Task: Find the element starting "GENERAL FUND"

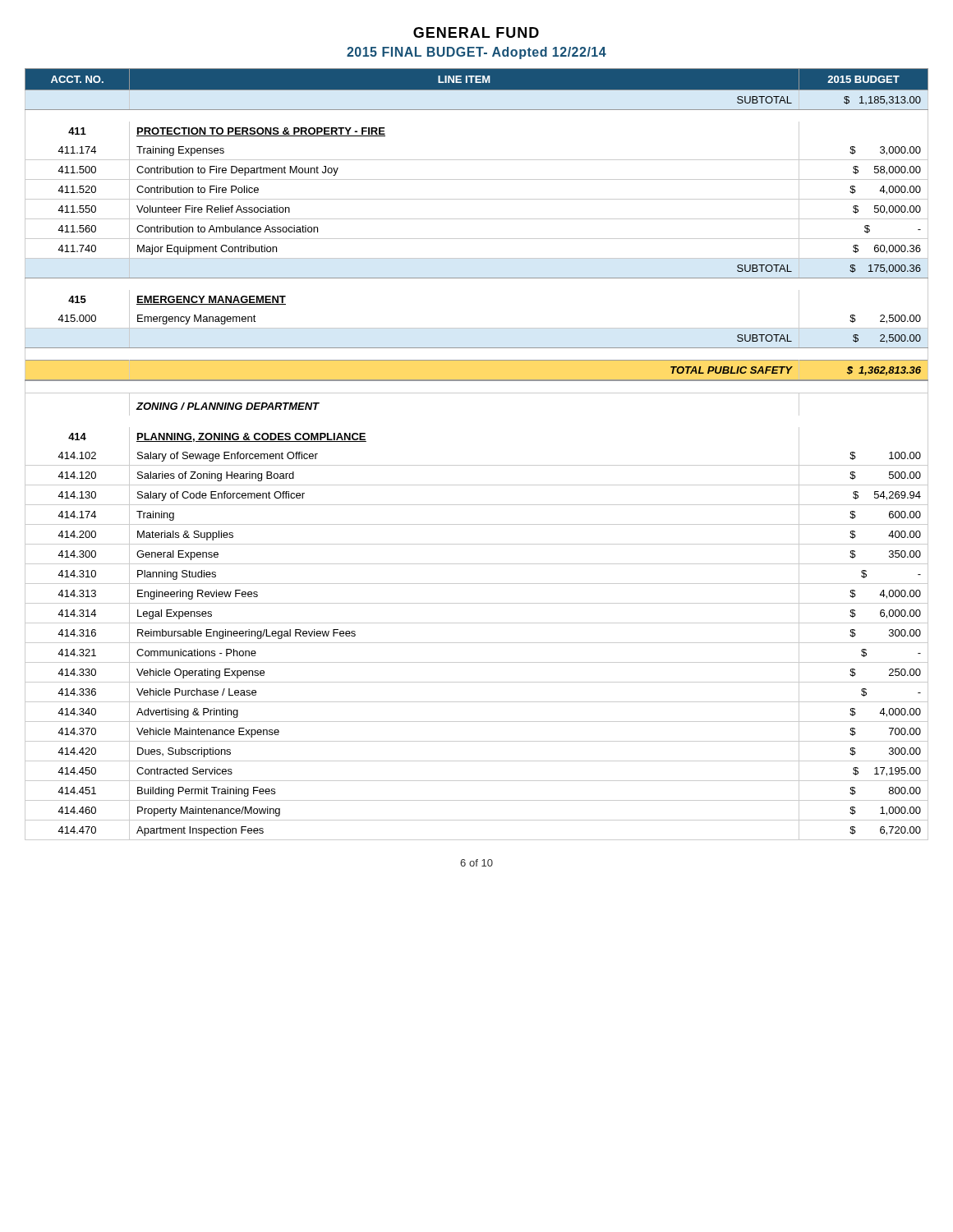Action: [x=476, y=33]
